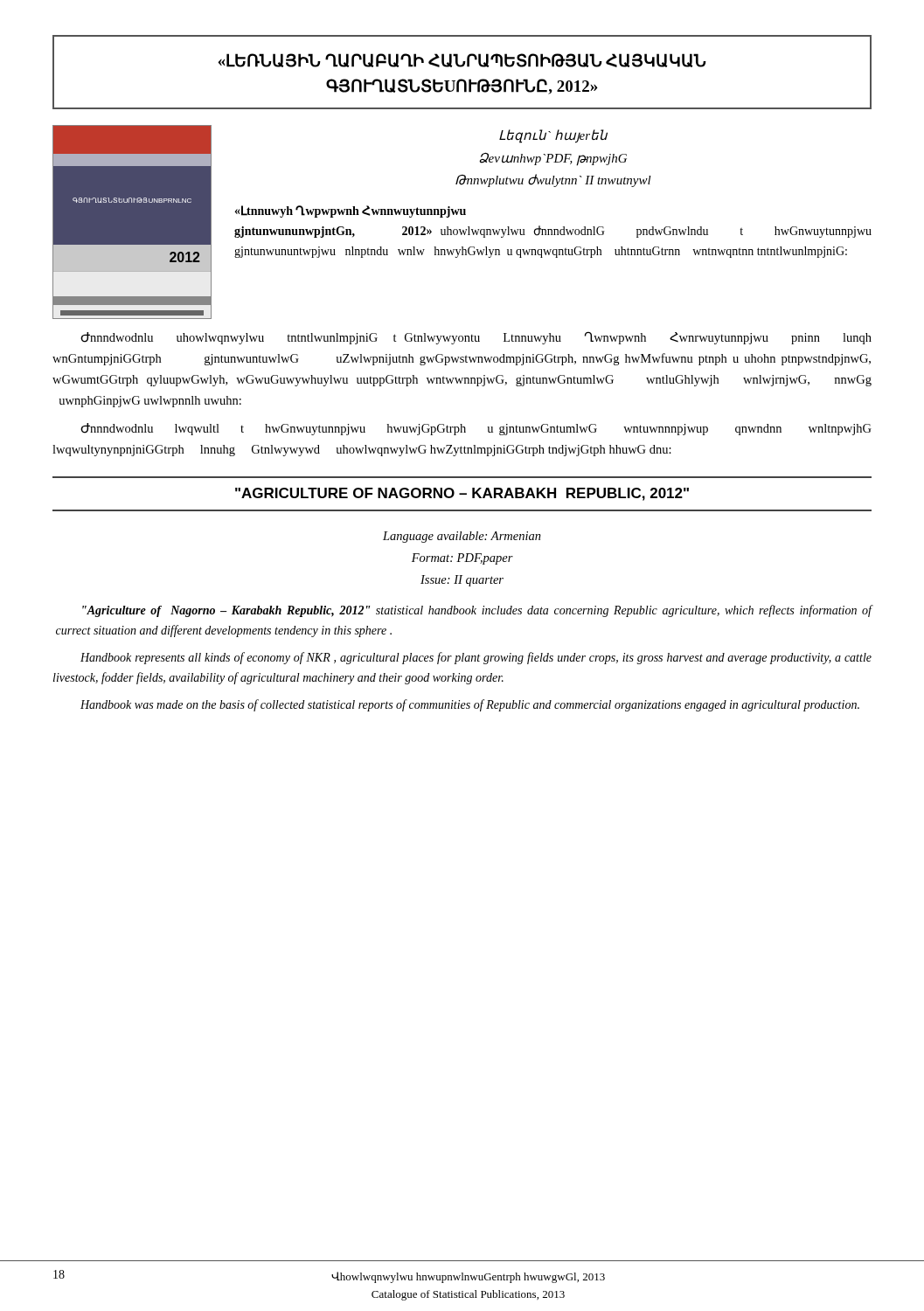Locate a section header
This screenshot has width=924, height=1311.
[462, 493]
